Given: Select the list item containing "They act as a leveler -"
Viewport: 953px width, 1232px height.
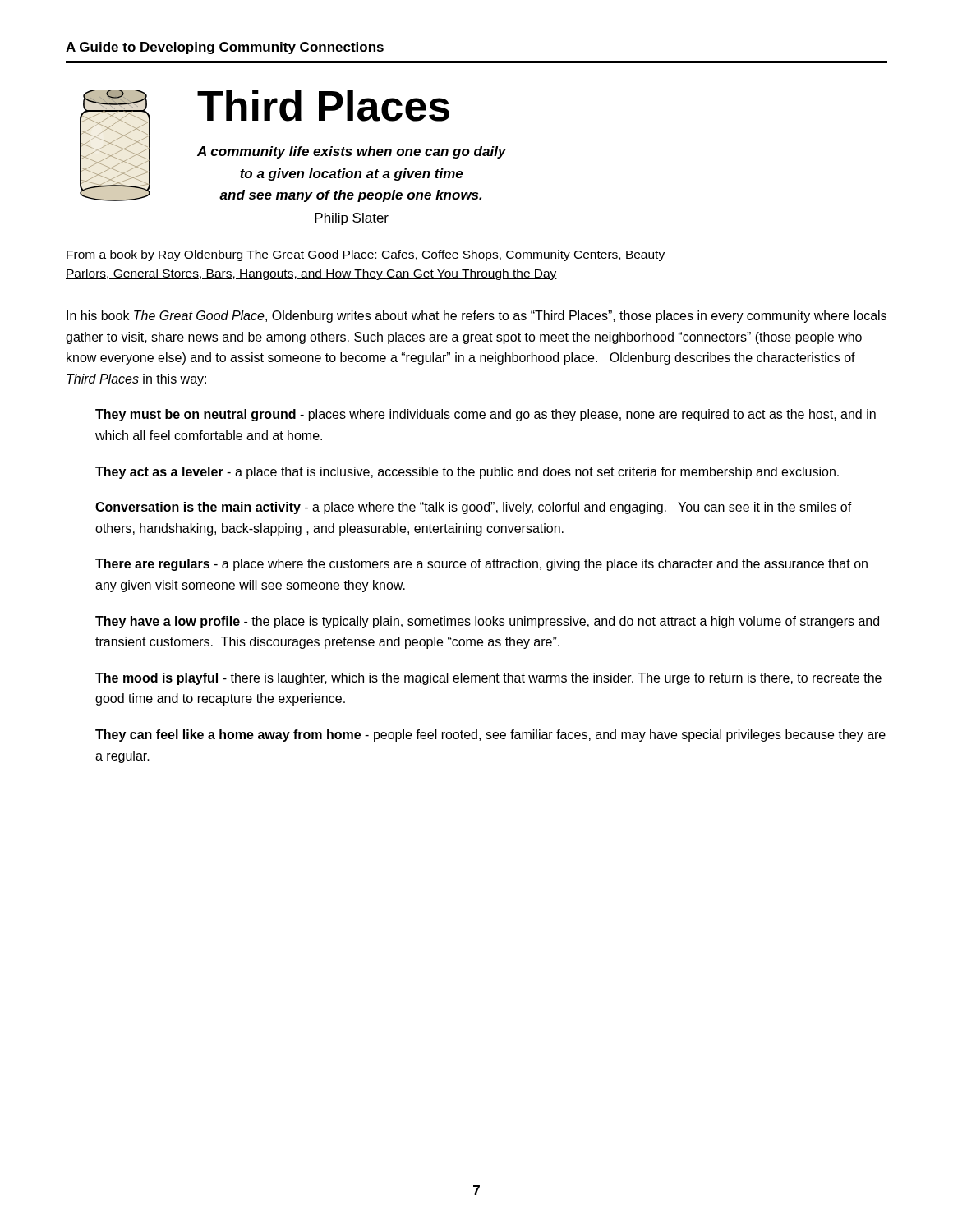Looking at the screenshot, I should click(x=468, y=472).
